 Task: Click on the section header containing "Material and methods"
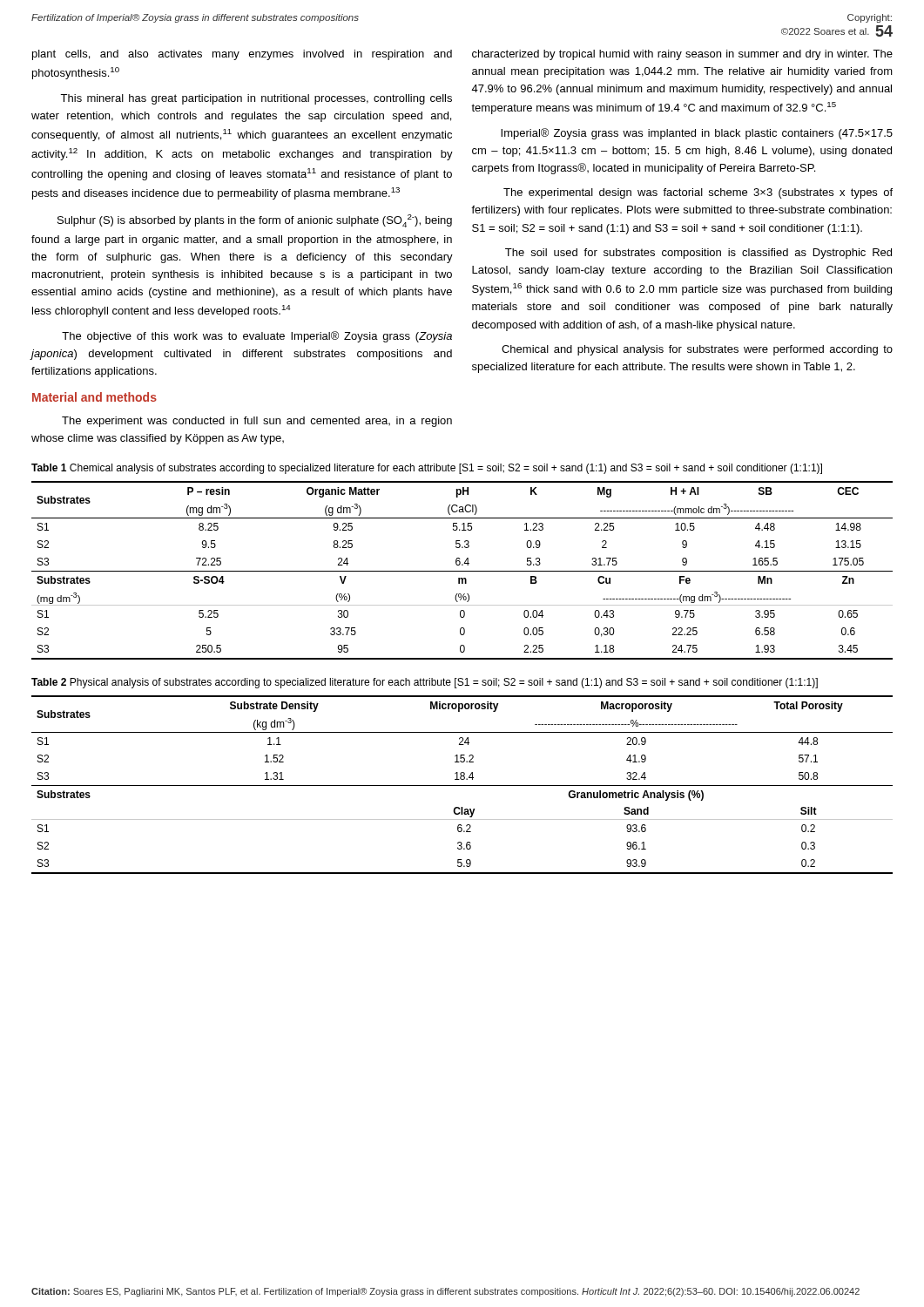[x=94, y=398]
